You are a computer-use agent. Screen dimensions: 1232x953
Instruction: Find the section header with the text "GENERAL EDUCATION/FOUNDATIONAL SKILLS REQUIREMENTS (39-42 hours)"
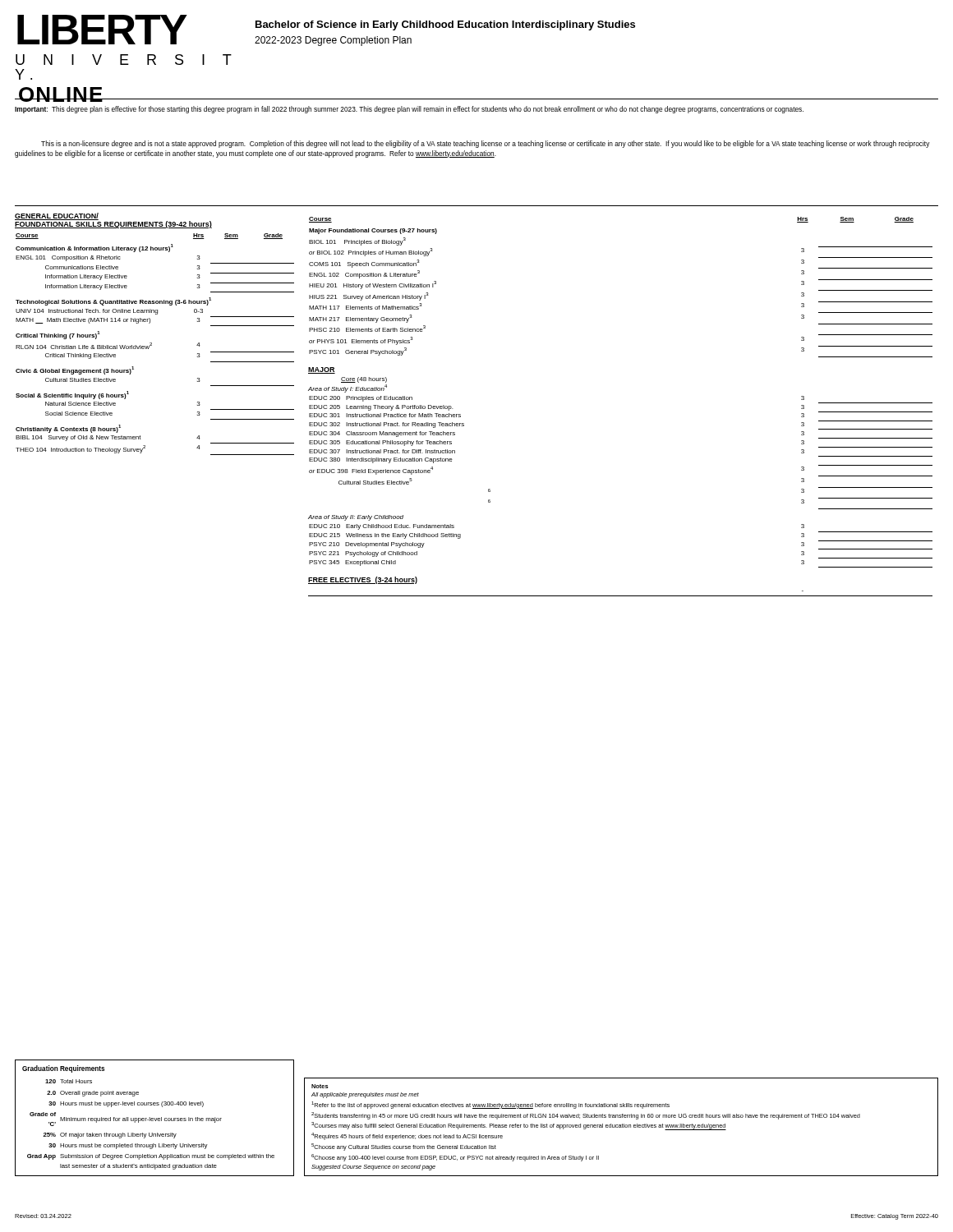point(113,220)
